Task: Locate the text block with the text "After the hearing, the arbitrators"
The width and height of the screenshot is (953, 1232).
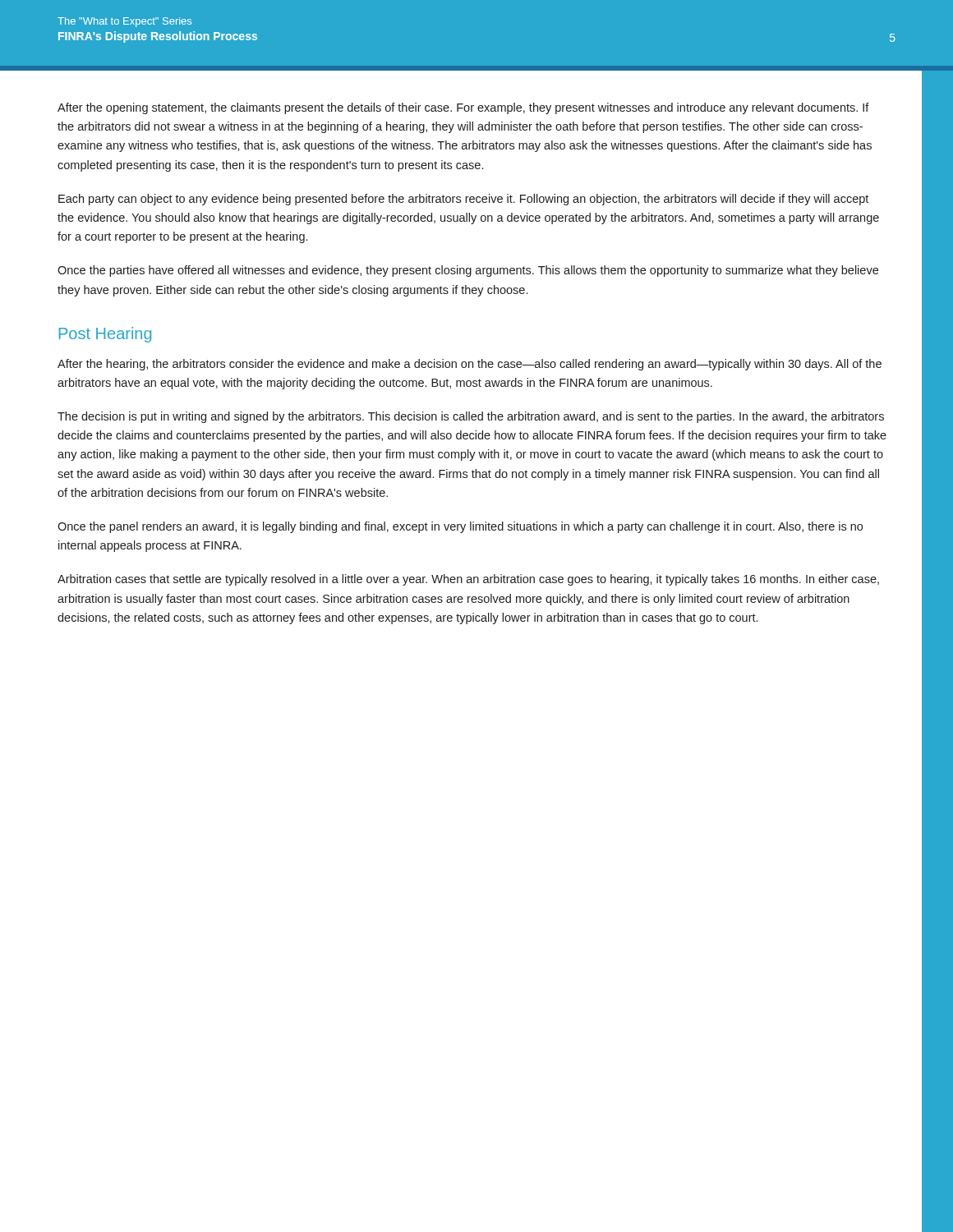Action: click(x=472, y=374)
